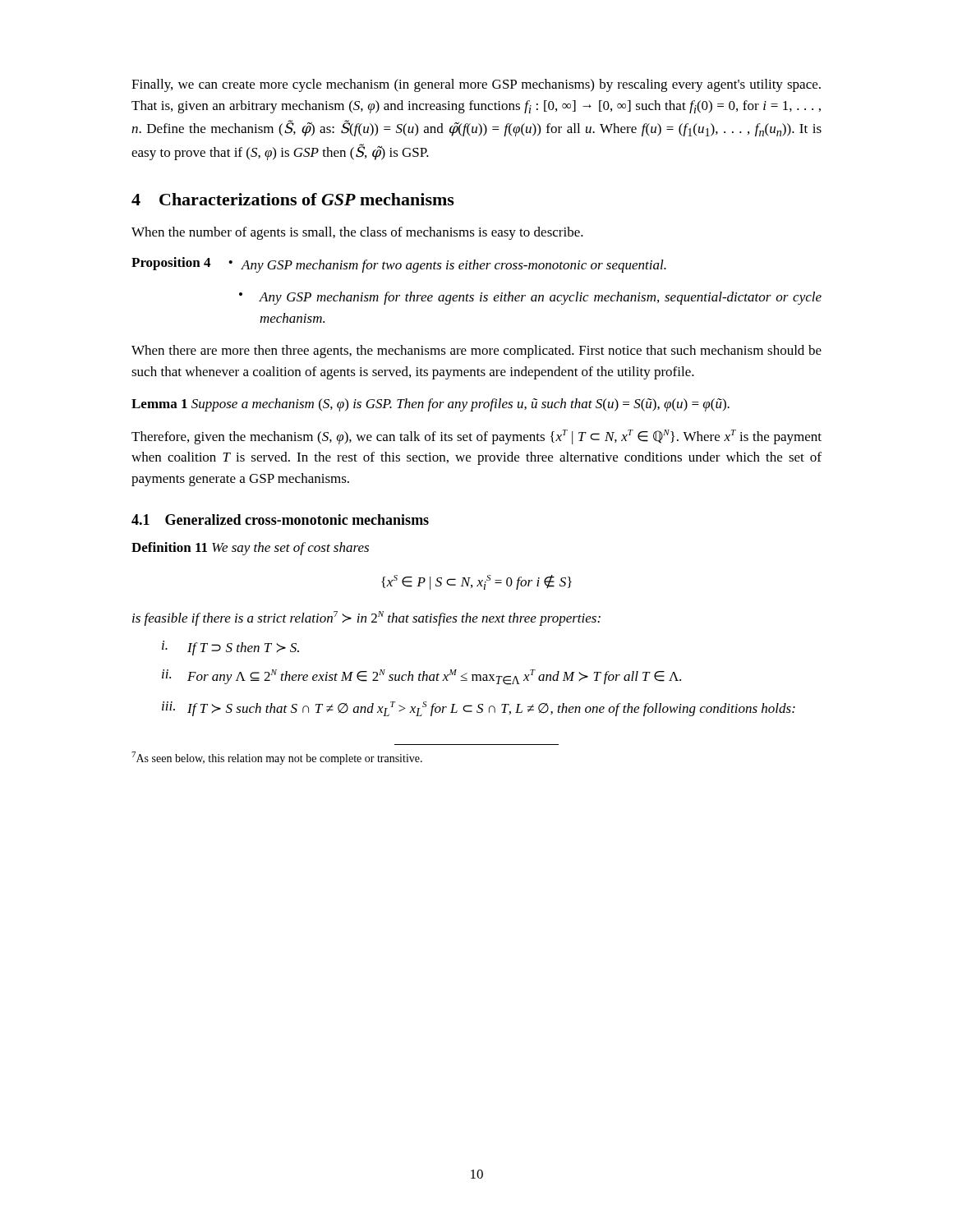Find the text block with the text "Lemma 1 Suppose a mechanism (S,"
Viewport: 953px width, 1232px height.
[x=431, y=404]
